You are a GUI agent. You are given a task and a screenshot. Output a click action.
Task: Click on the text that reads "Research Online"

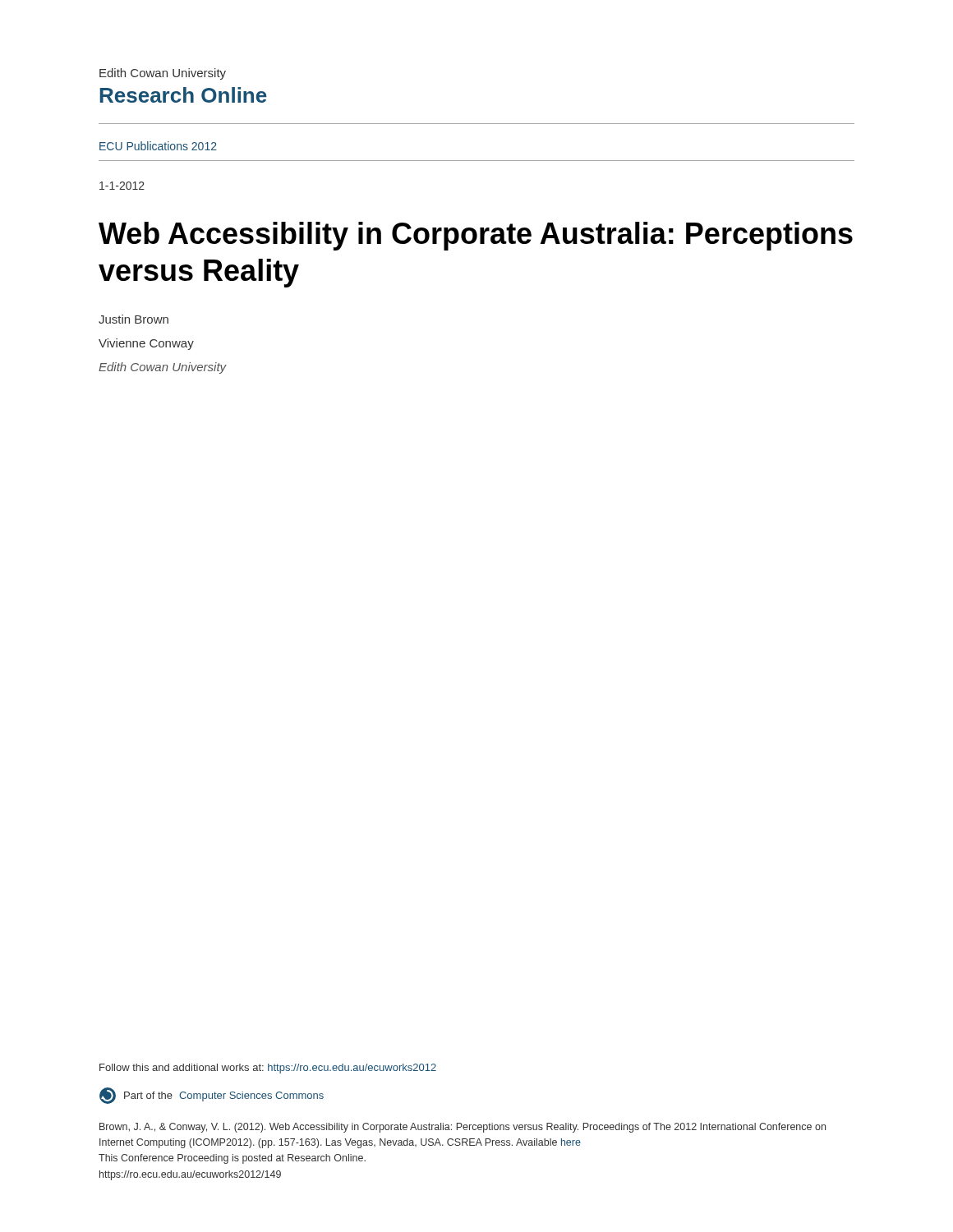183,95
